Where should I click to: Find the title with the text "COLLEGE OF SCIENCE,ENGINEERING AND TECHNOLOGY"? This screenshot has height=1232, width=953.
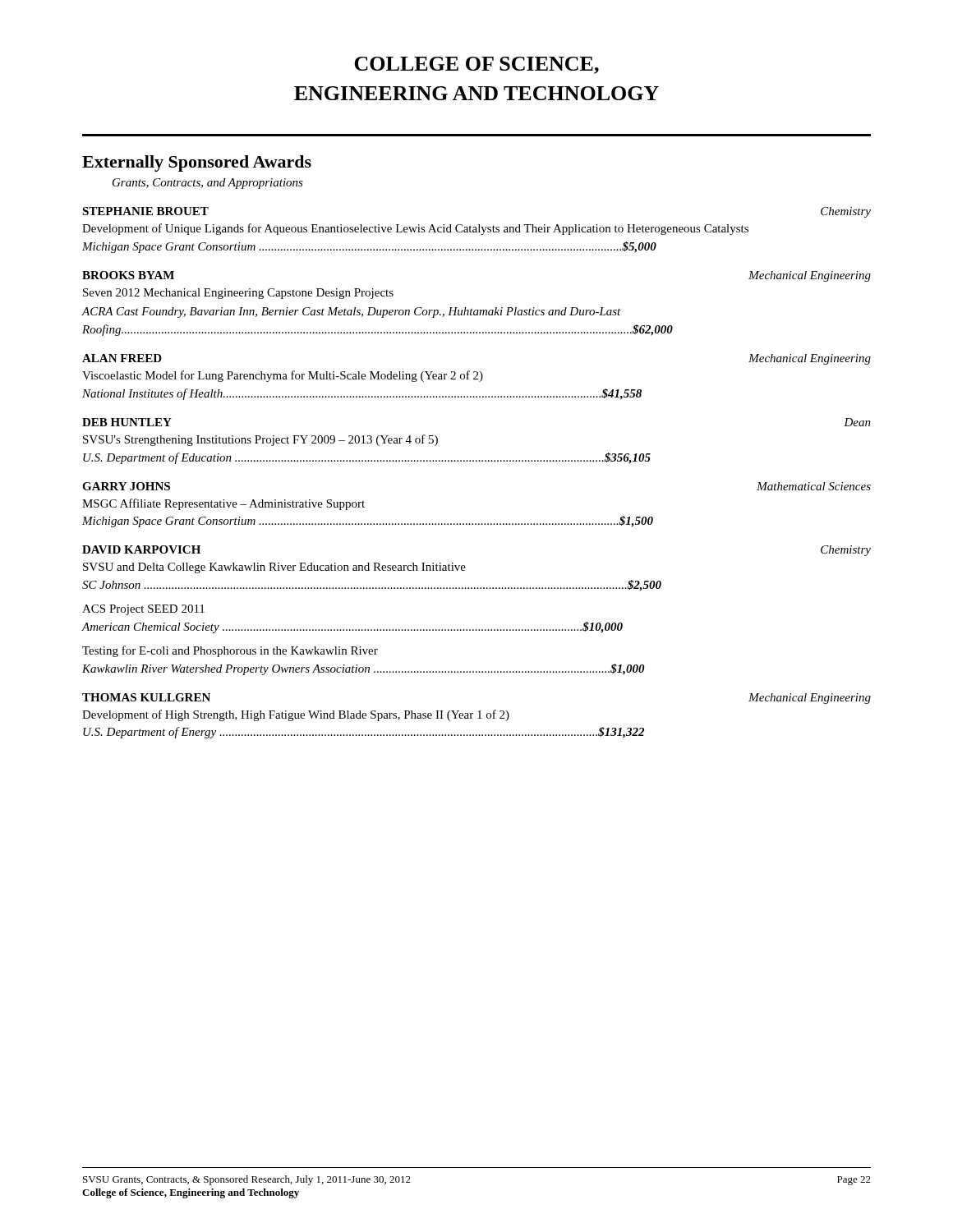[476, 79]
